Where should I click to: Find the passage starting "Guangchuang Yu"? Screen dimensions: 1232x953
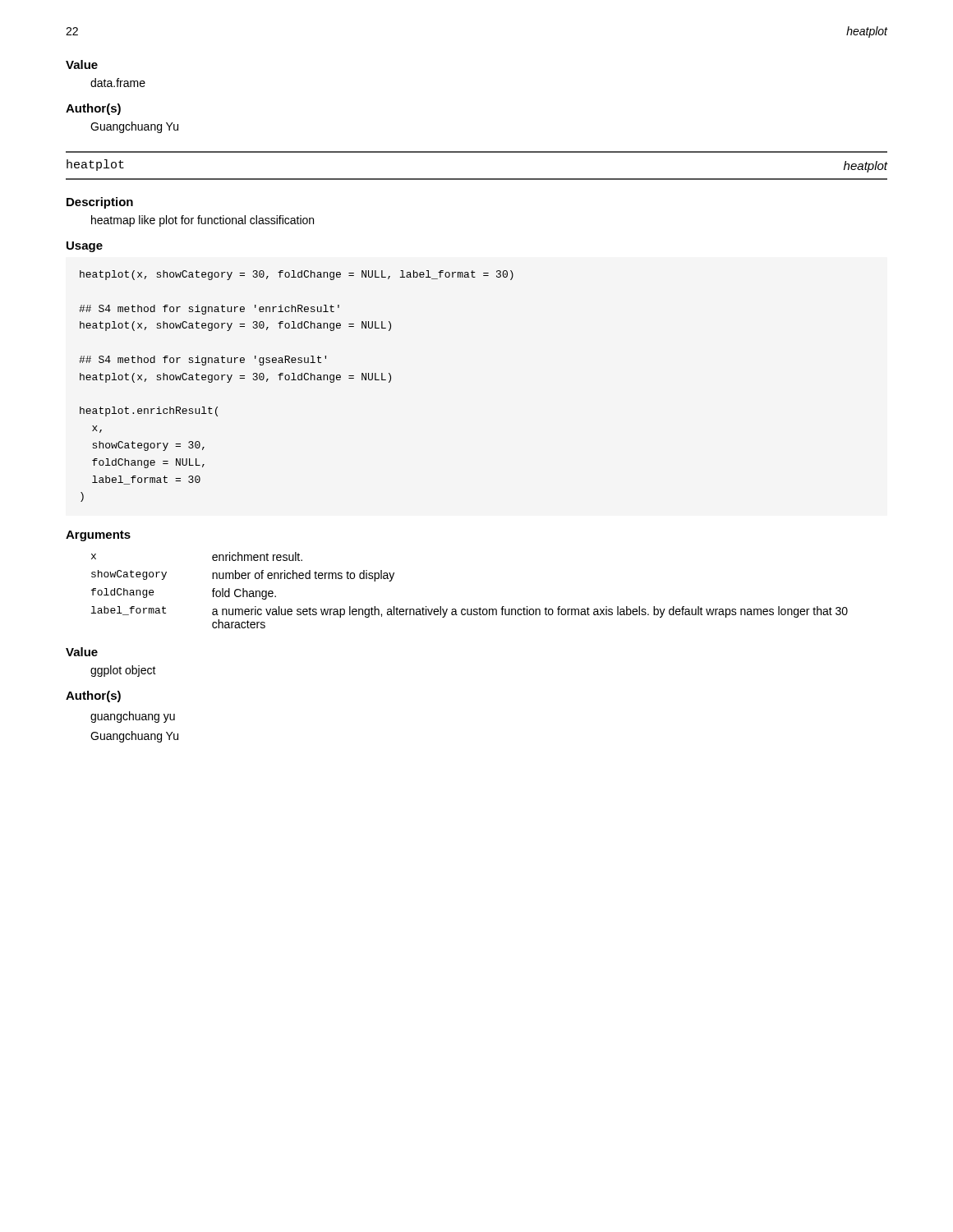[135, 126]
